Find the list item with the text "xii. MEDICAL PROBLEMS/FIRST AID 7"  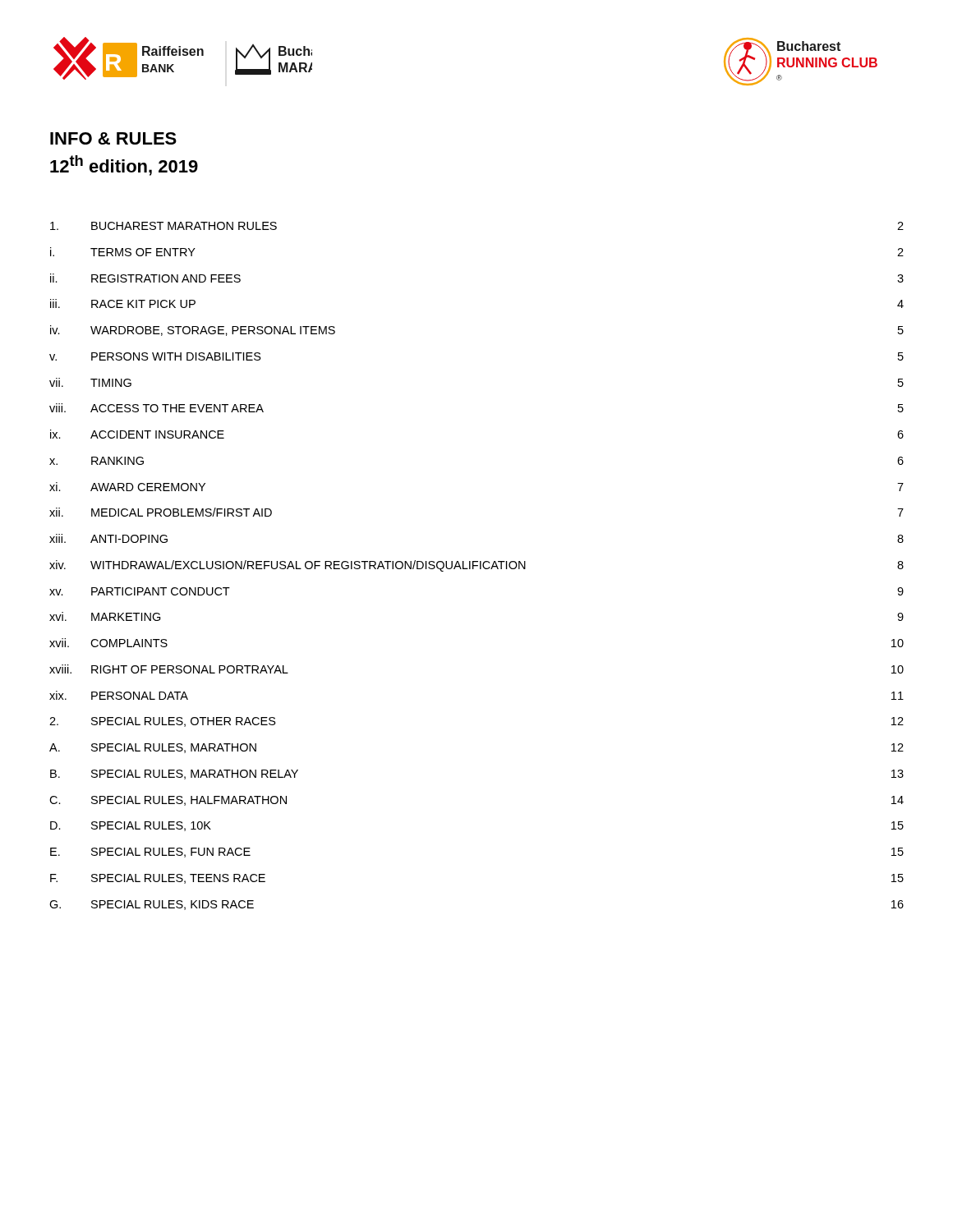(x=182, y=512)
